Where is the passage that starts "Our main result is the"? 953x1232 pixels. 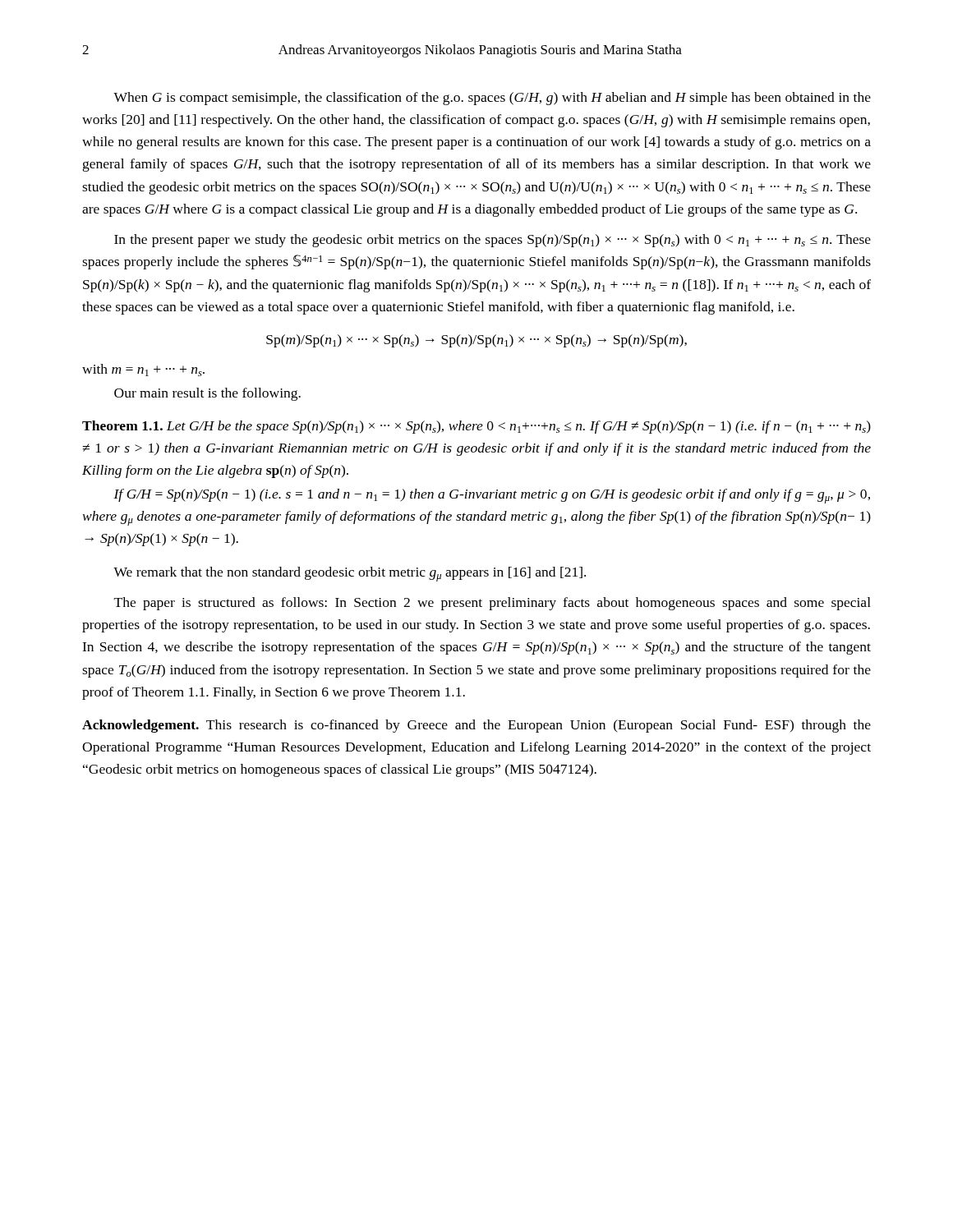pos(208,392)
